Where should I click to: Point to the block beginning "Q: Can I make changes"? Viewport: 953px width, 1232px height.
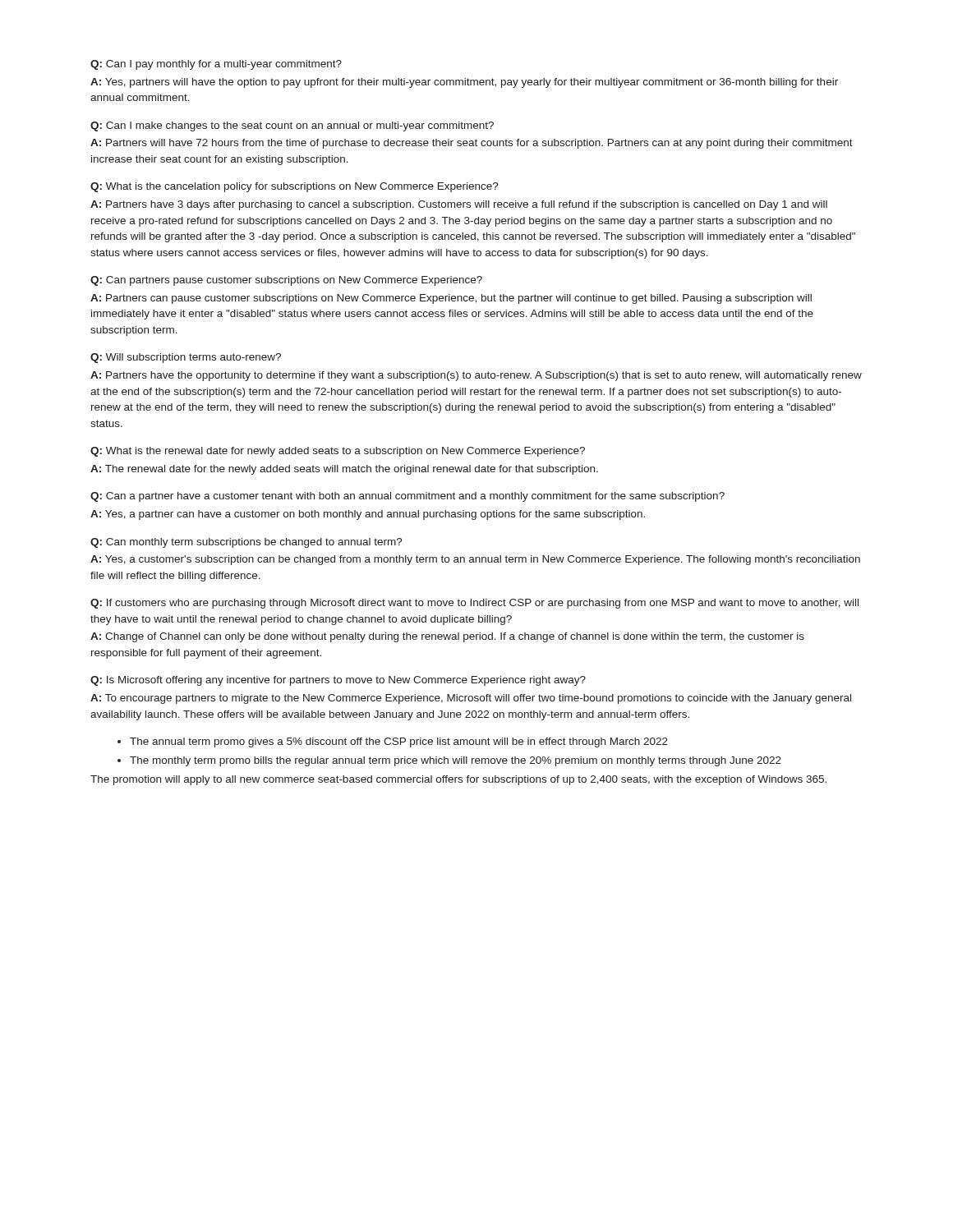[x=476, y=142]
